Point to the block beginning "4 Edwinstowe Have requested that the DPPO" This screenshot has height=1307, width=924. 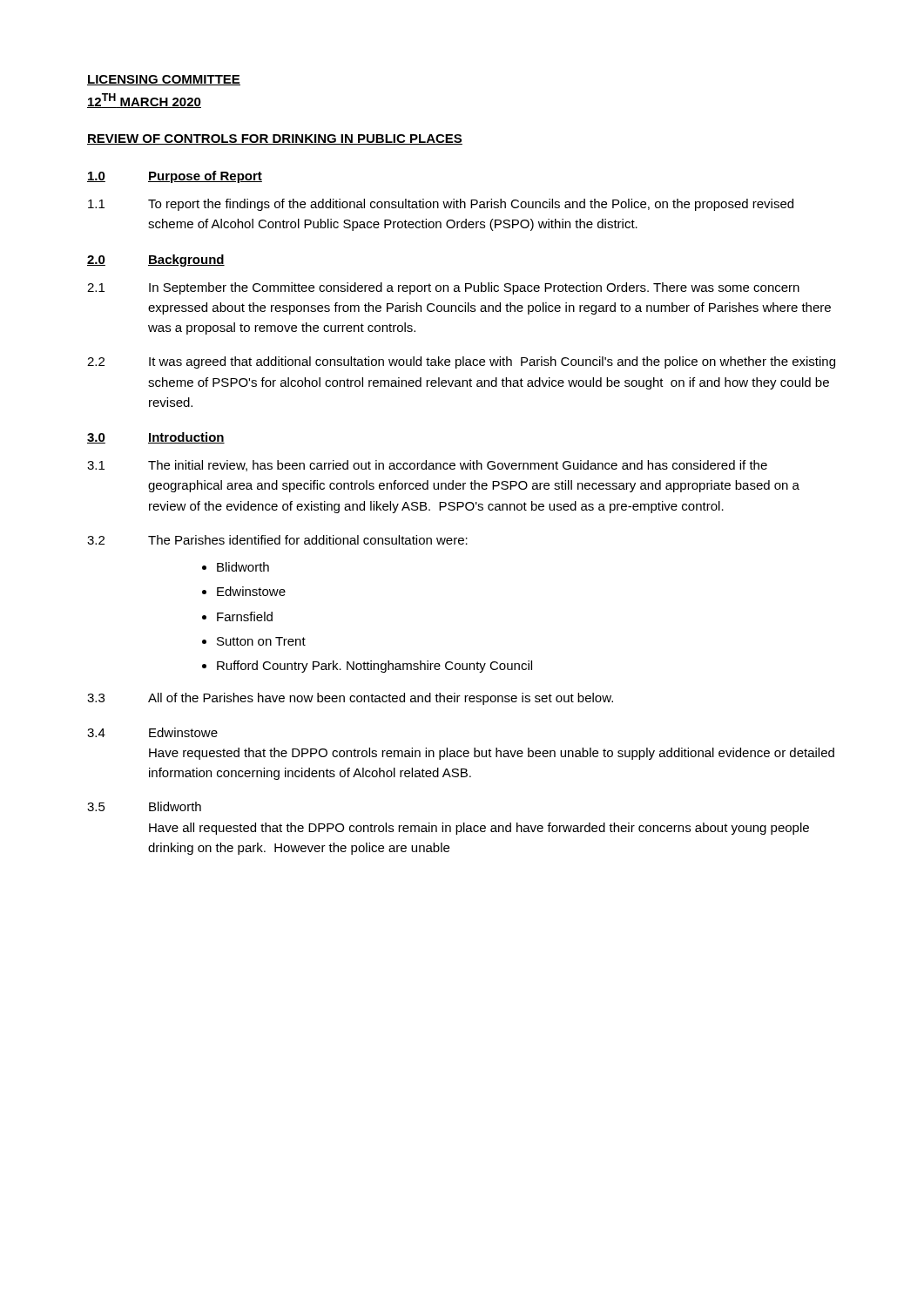coord(462,752)
